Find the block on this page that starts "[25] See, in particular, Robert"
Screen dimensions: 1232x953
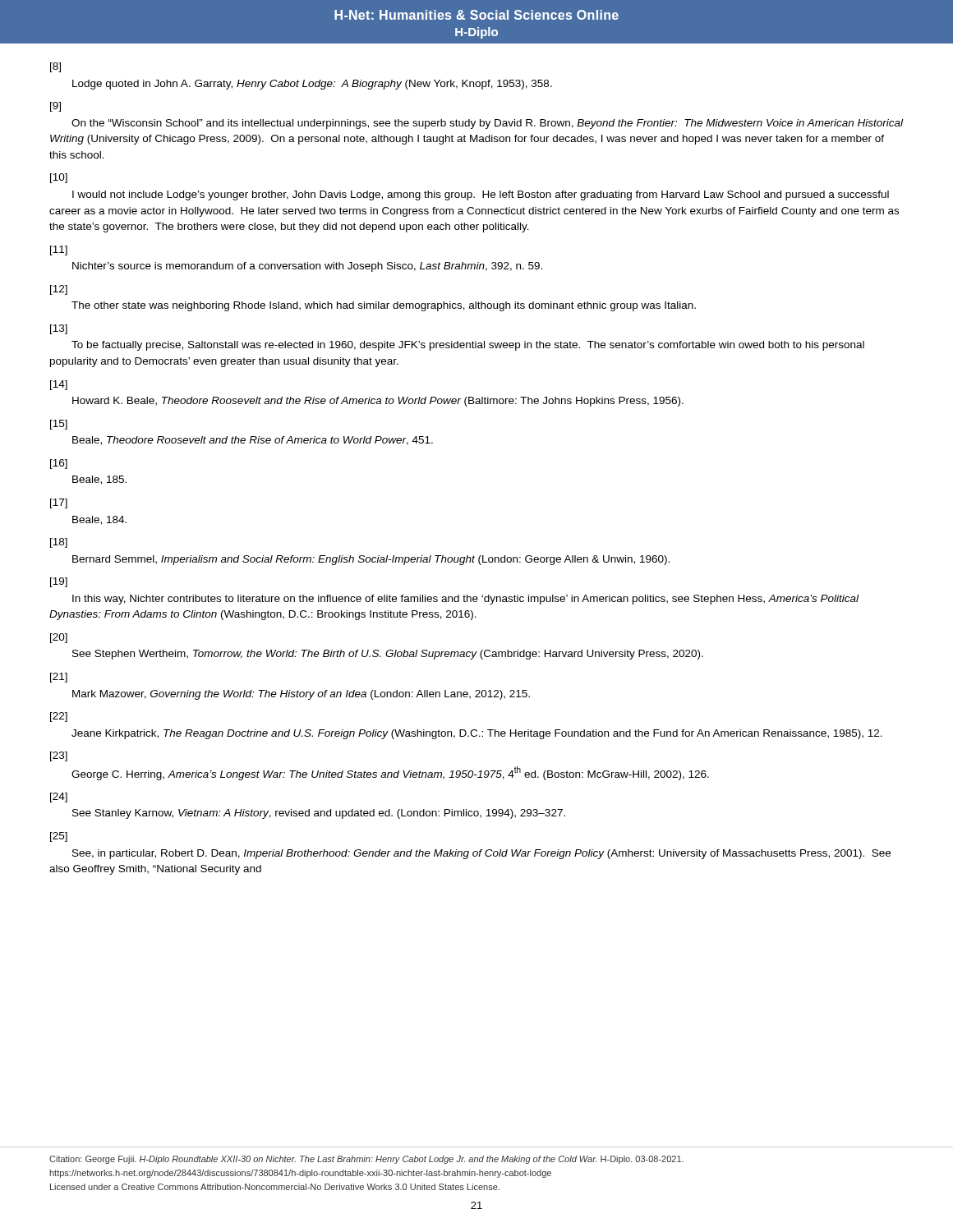click(476, 852)
